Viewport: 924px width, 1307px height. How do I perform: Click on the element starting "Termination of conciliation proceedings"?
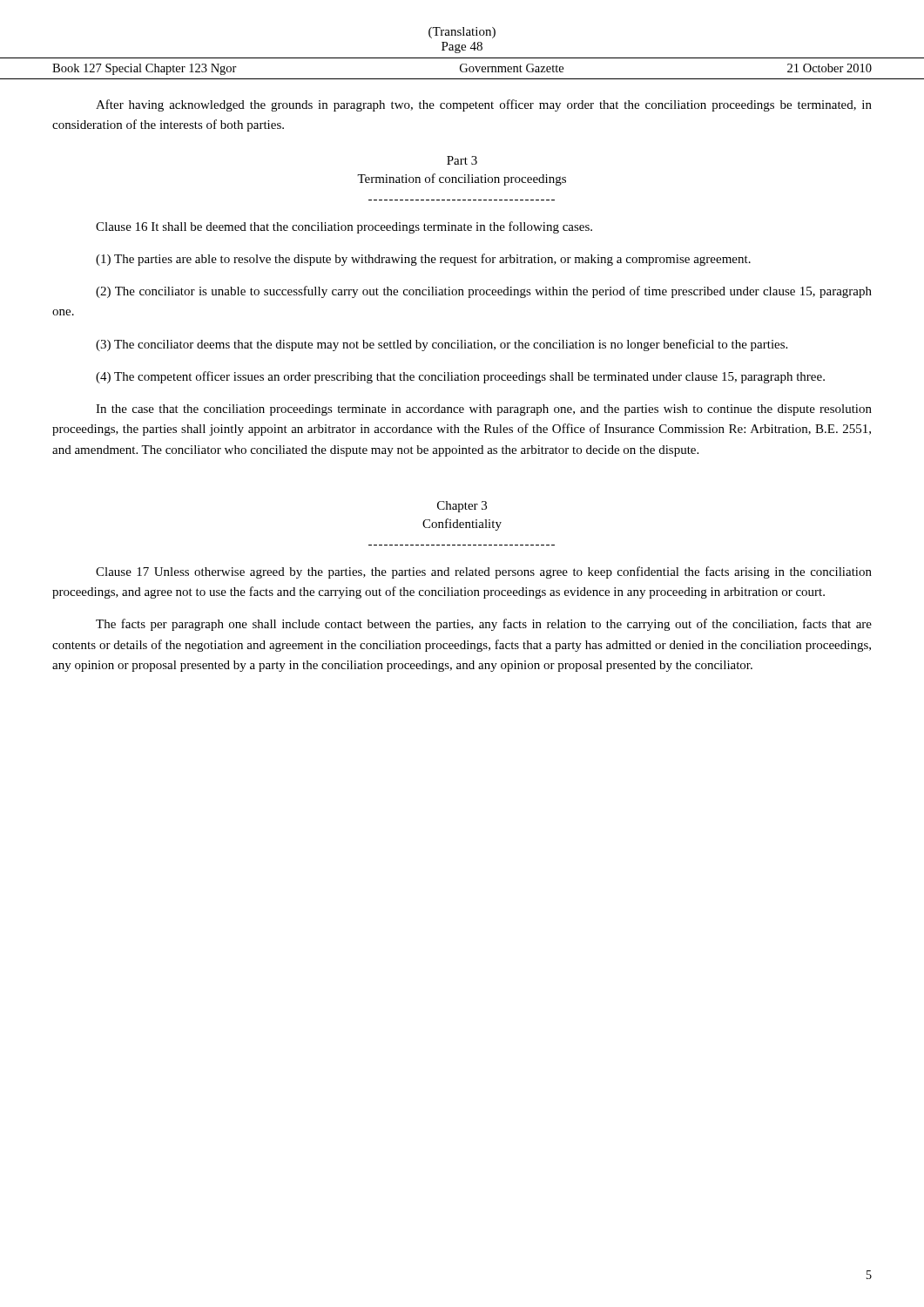(462, 178)
